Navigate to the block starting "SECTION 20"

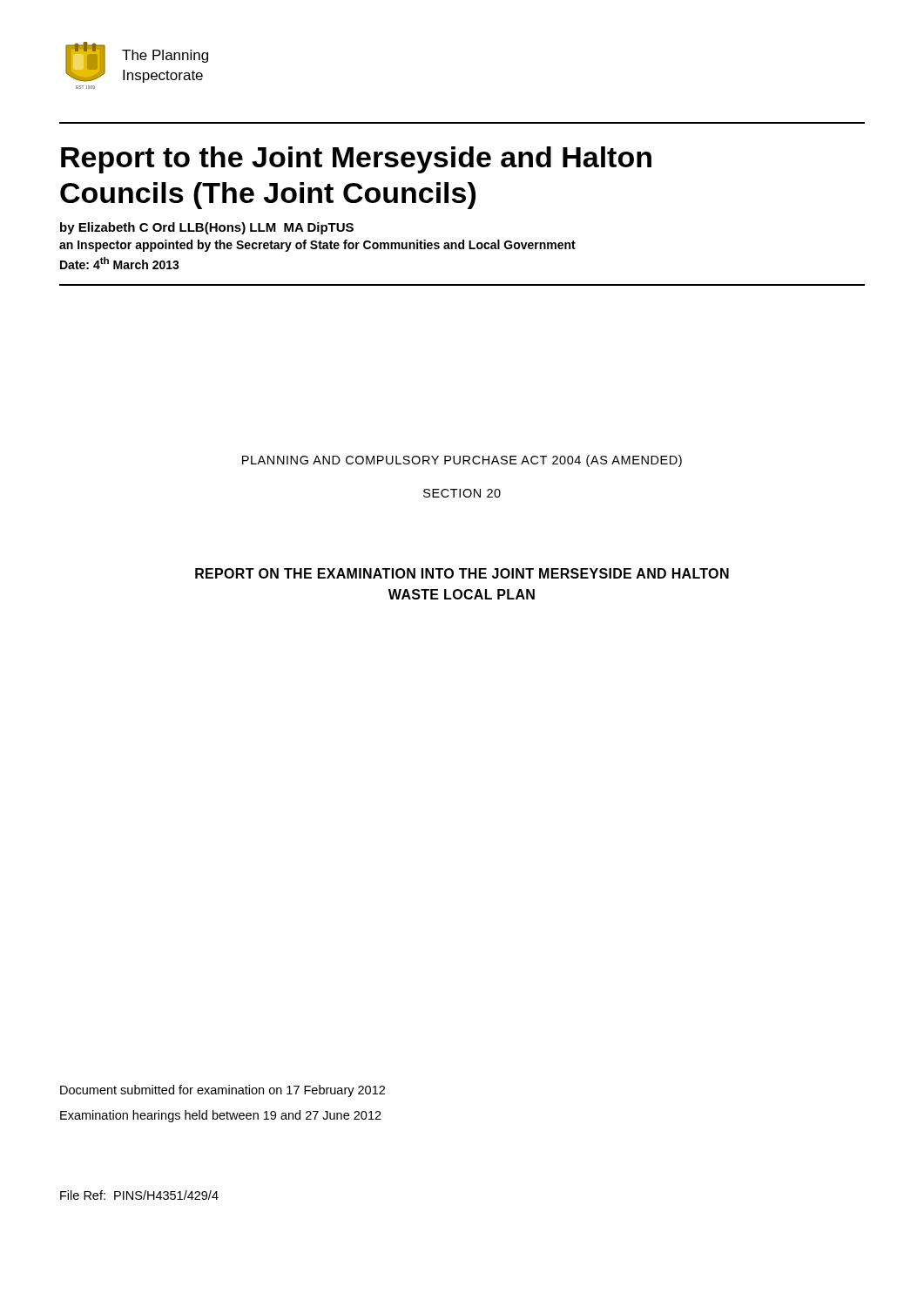462,493
